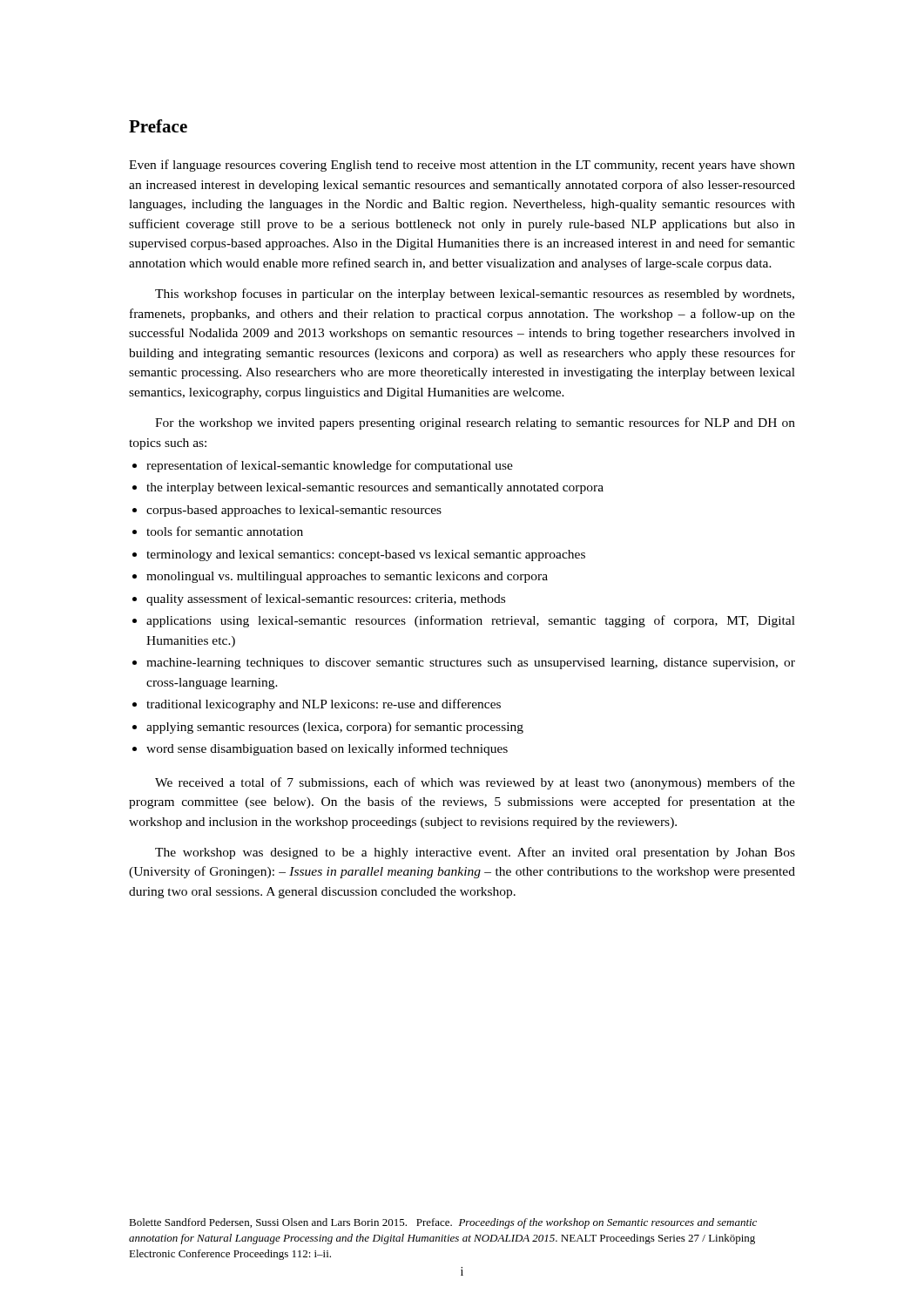Click the passage that begins "applying semantic resources (lexica, corpora)"
The width and height of the screenshot is (924, 1307).
(x=335, y=726)
